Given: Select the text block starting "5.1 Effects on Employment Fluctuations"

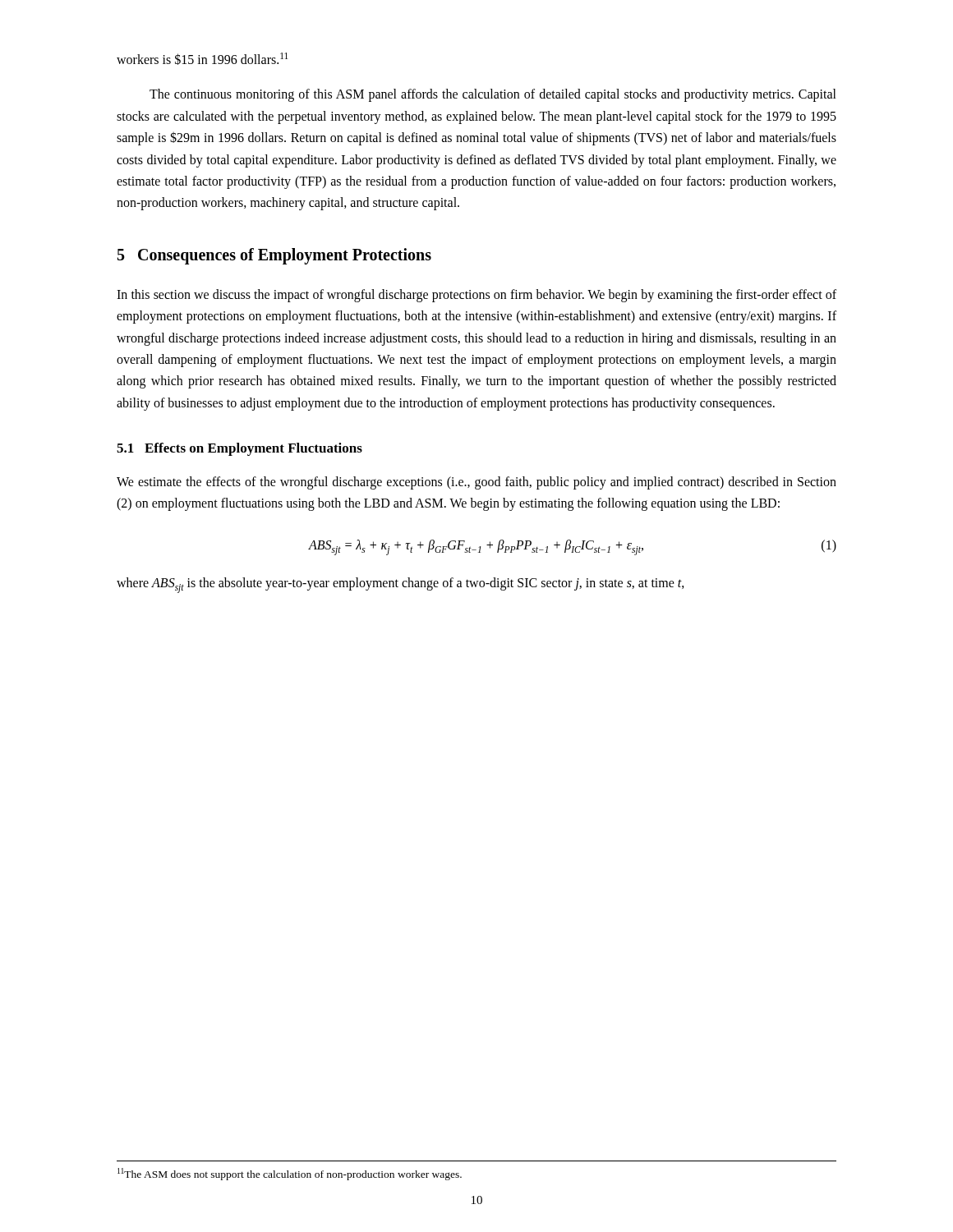Looking at the screenshot, I should pyautogui.click(x=239, y=448).
